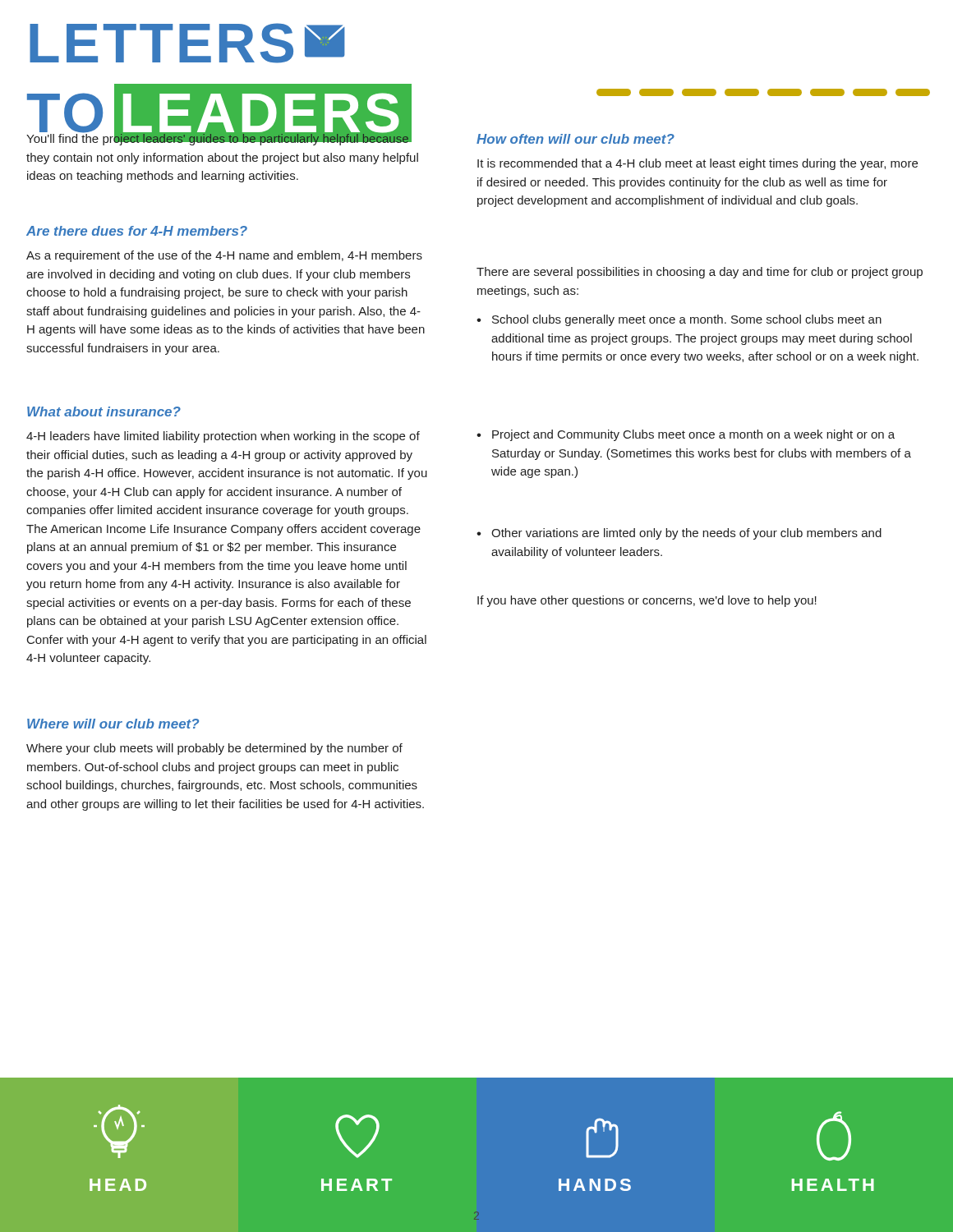This screenshot has height=1232, width=953.
Task: Navigate to the text block starting "You'll find the project leaders' guides to"
Action: click(223, 157)
